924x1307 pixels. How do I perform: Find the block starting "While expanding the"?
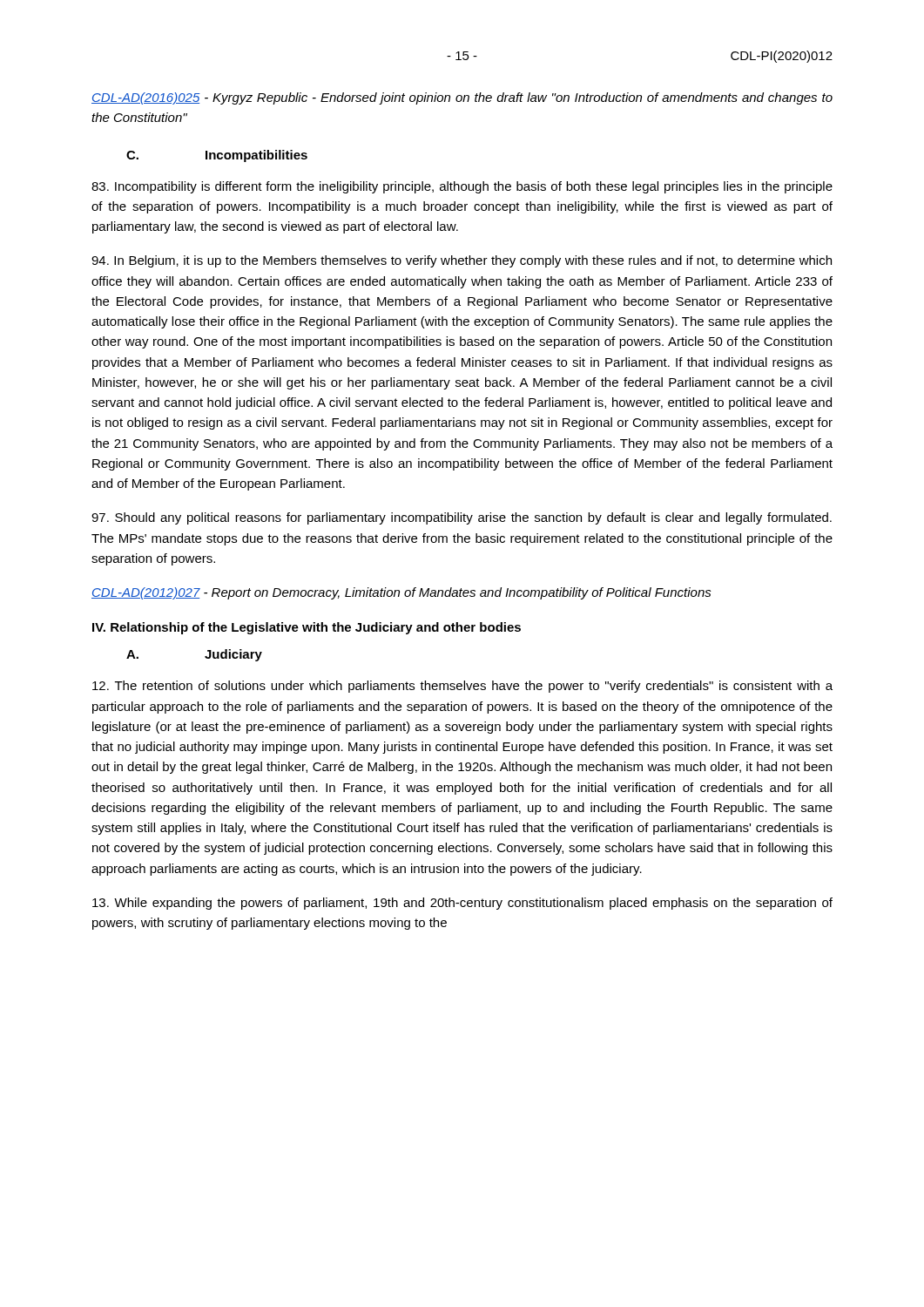[462, 912]
